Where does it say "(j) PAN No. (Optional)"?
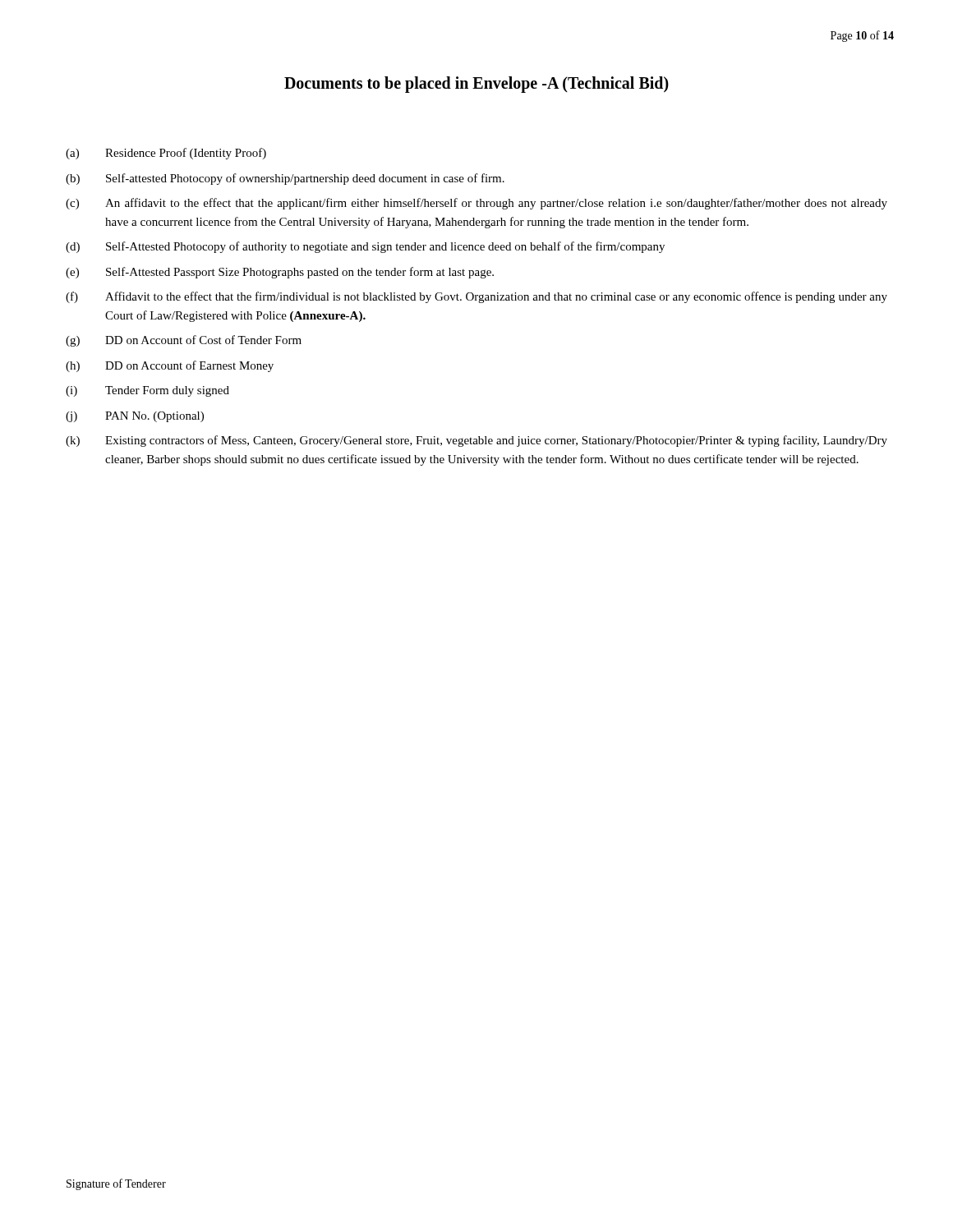953x1232 pixels. pos(135,417)
